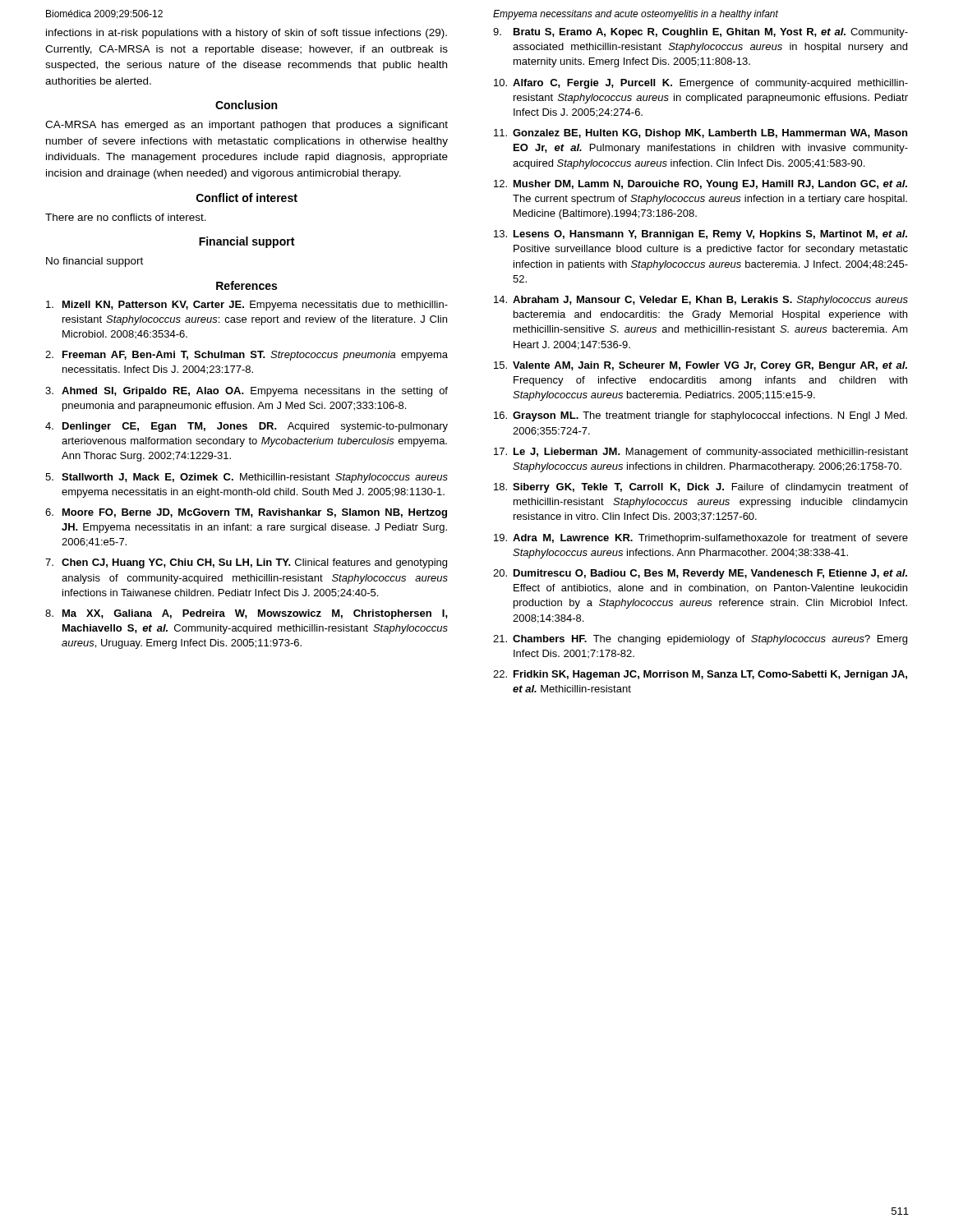Select the list item that says "17. Le J, Lieberman JM. Management of community-associated"

click(701, 459)
